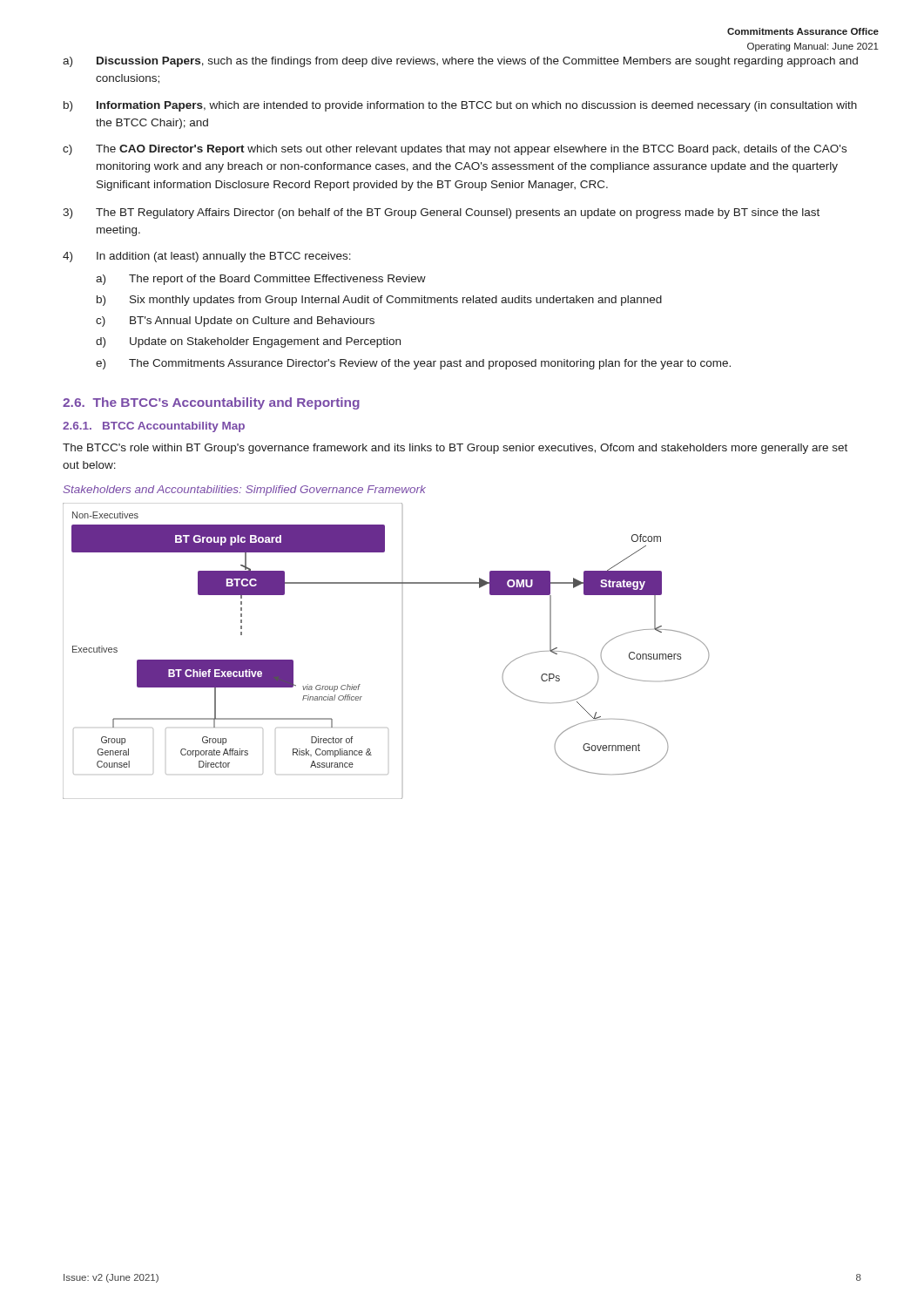Click the passage that begins "a) Discussion Papers, such"
The width and height of the screenshot is (924, 1307).
coord(462,70)
